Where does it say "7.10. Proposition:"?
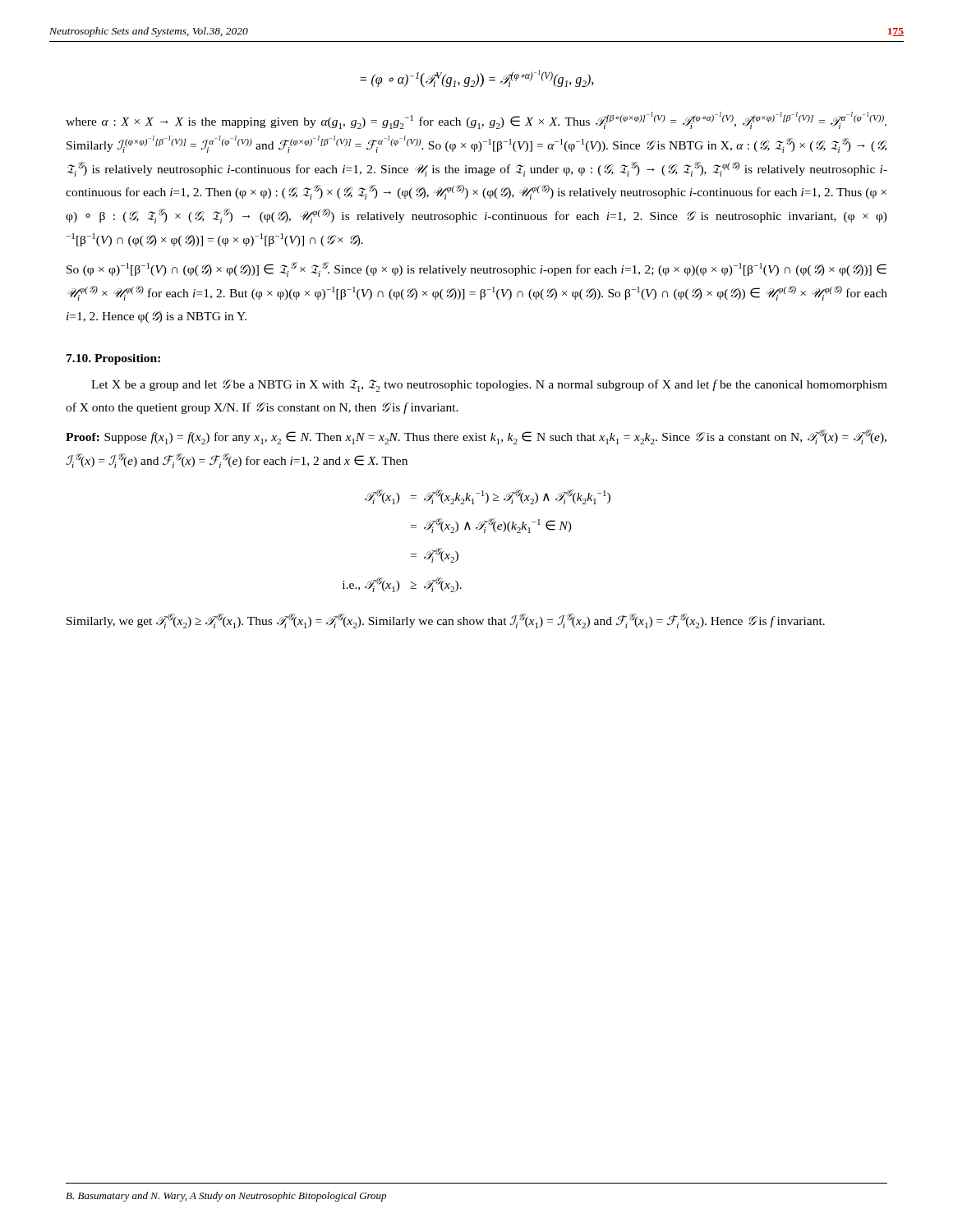 point(114,358)
